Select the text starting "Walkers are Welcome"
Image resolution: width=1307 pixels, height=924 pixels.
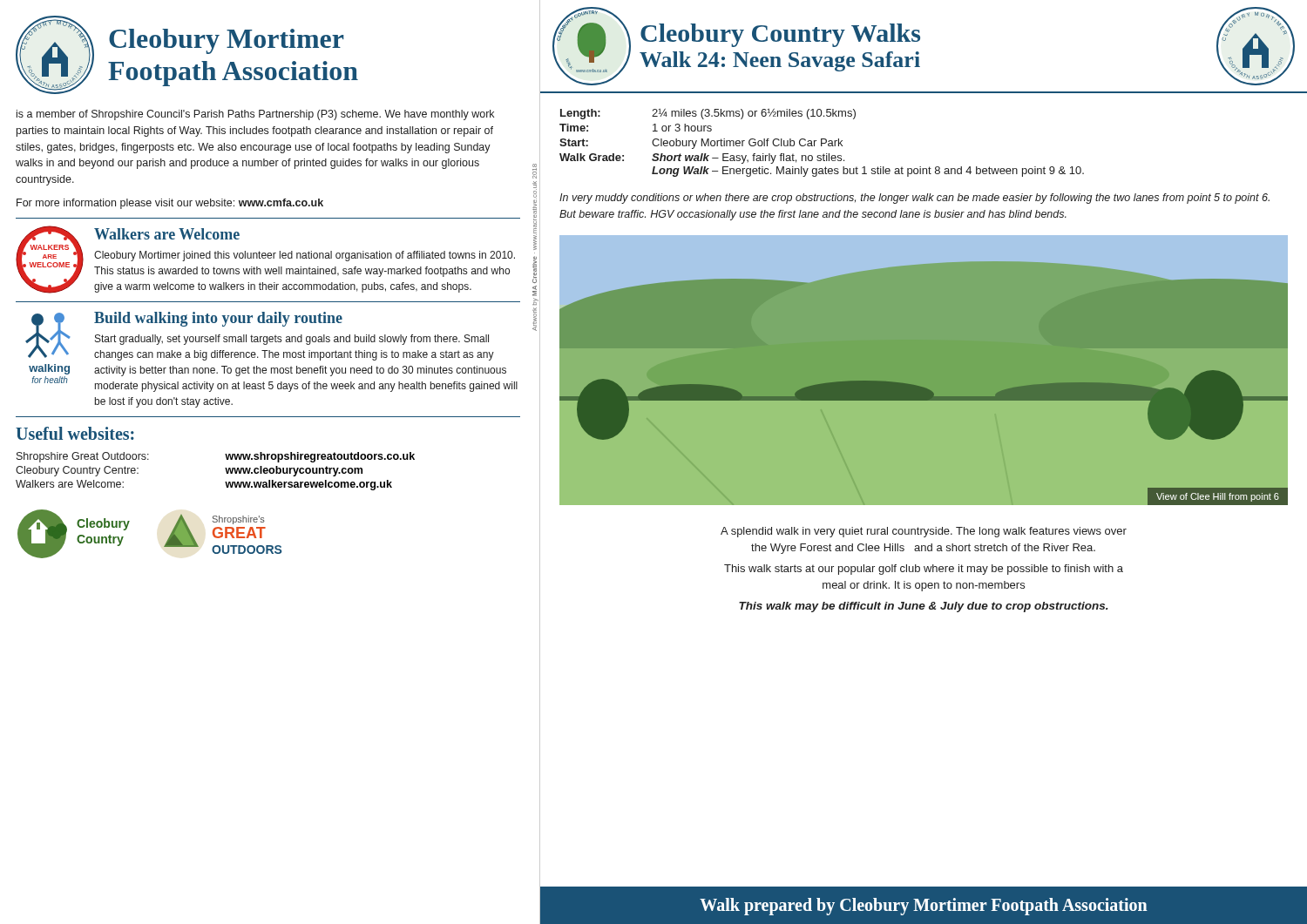tap(167, 234)
